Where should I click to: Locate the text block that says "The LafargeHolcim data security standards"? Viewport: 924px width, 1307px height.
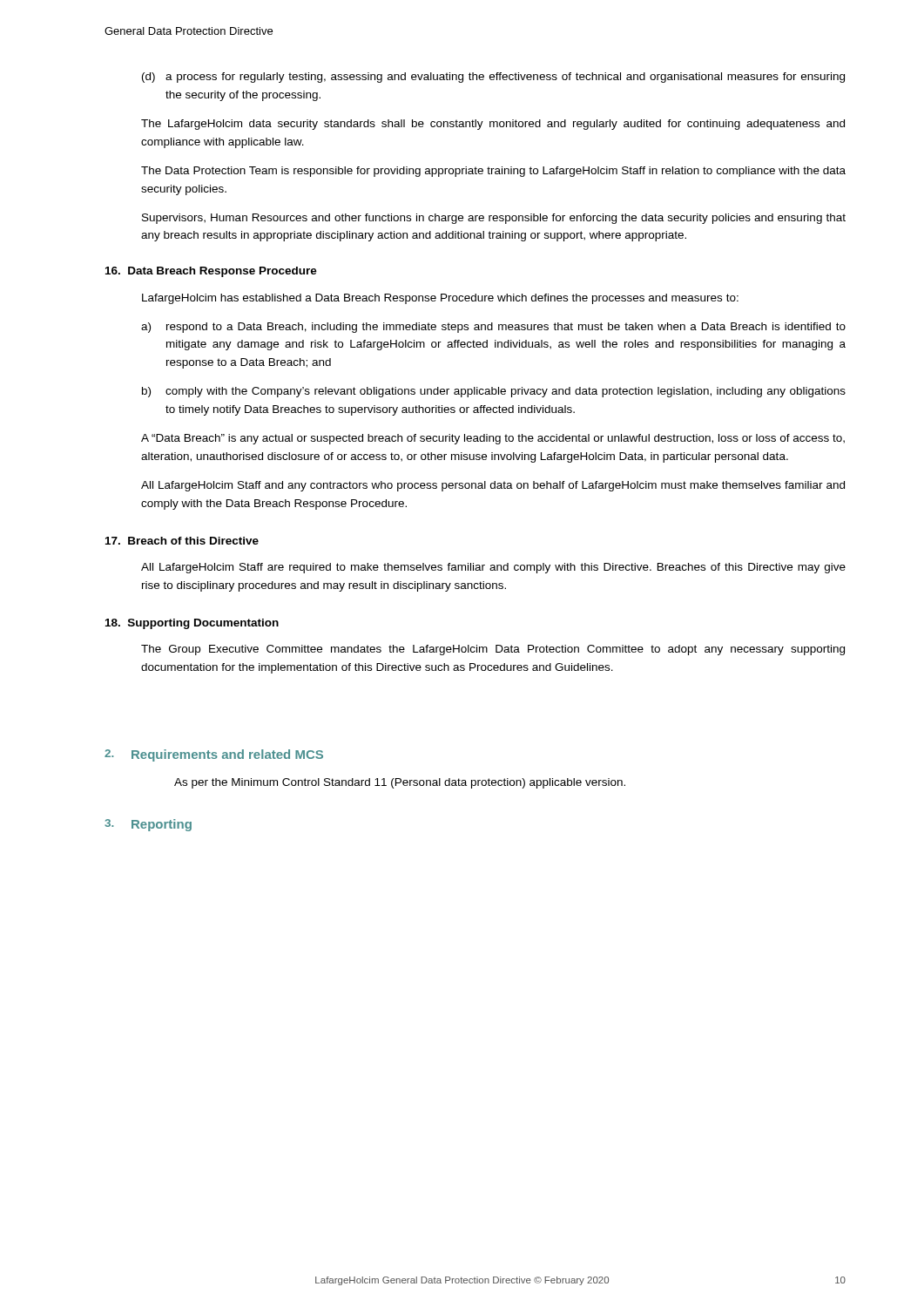coord(493,132)
